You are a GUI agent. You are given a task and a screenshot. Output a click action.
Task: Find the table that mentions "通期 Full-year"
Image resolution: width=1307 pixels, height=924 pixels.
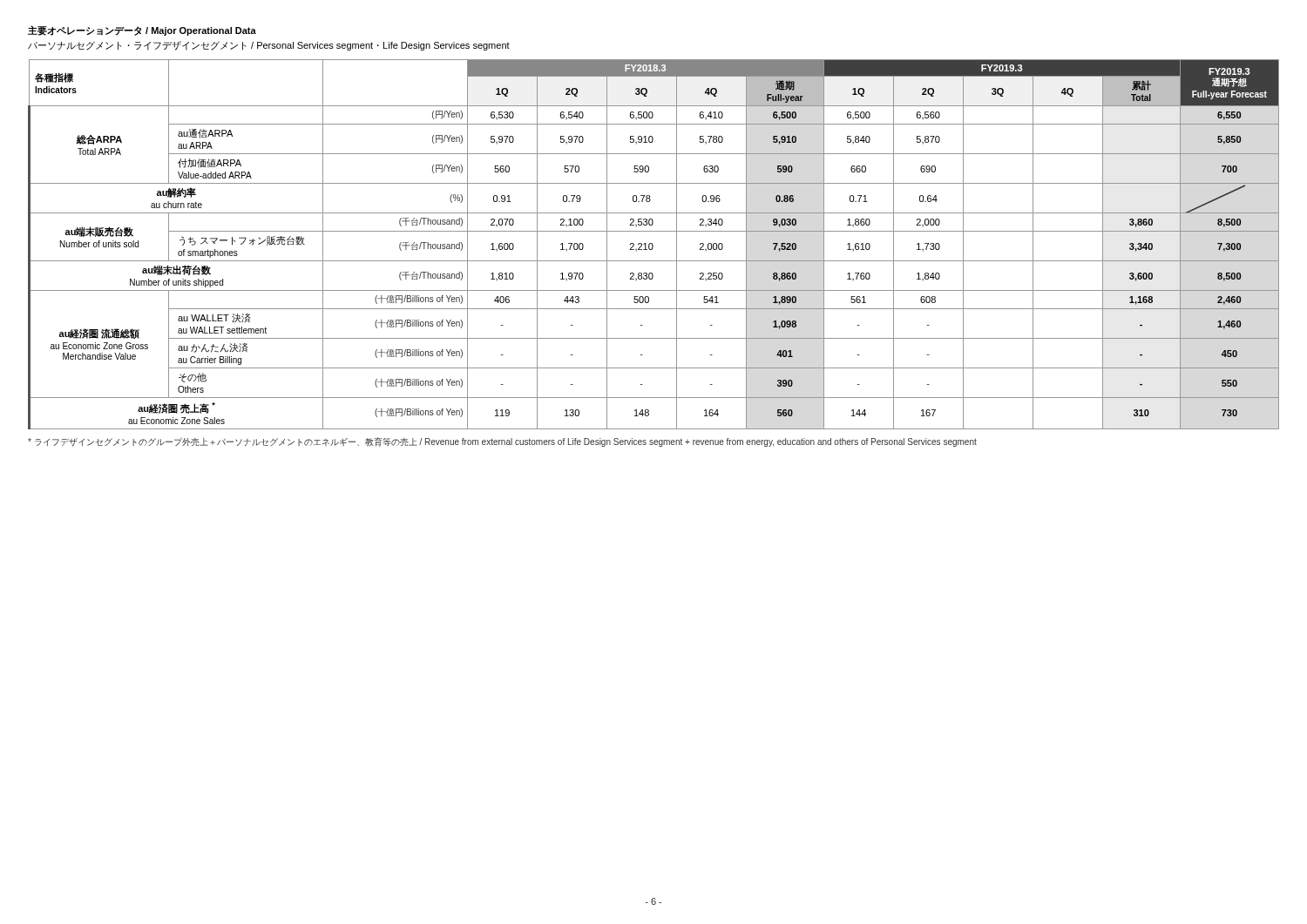pos(654,244)
